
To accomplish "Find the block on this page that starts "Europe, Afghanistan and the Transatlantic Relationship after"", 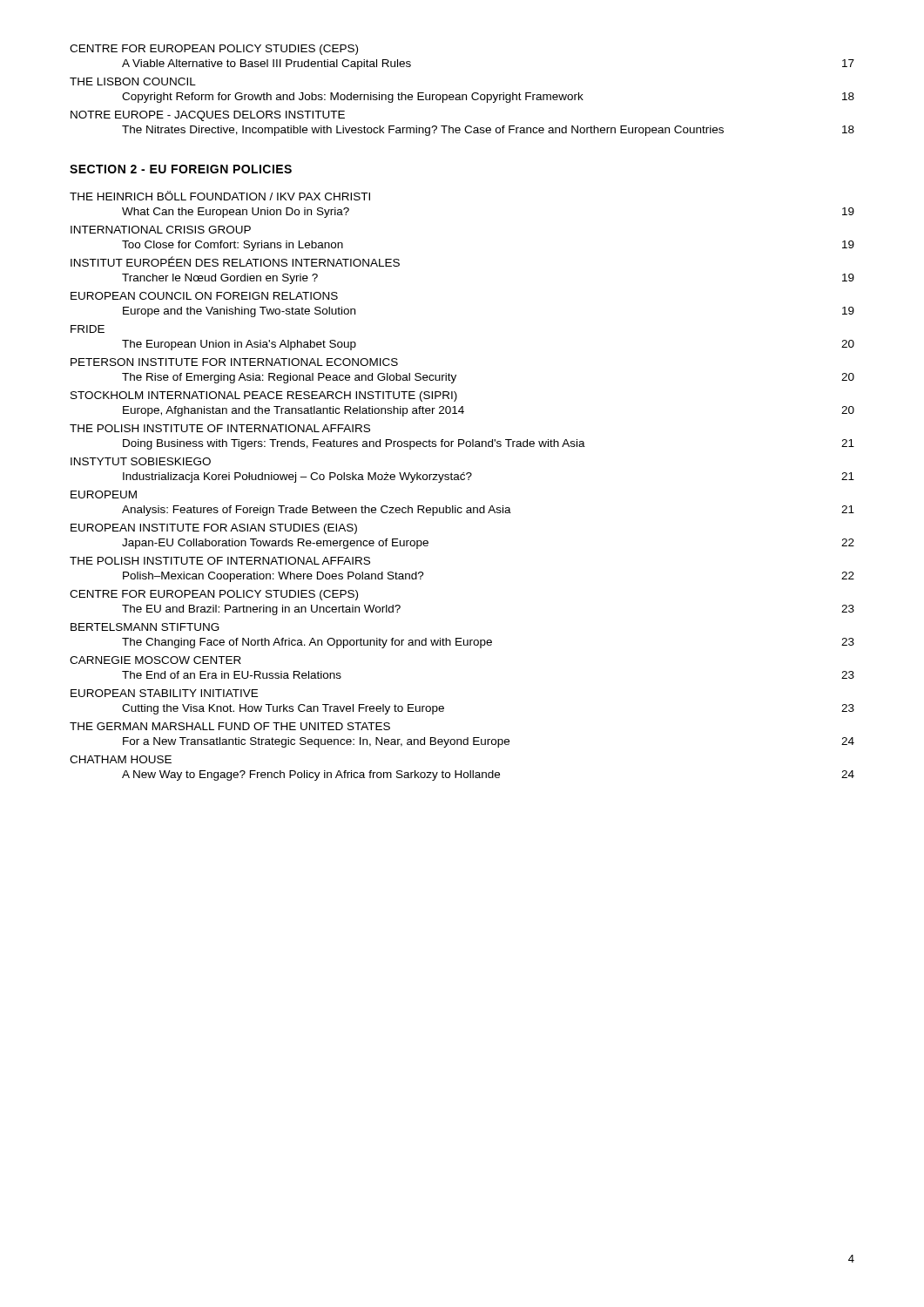I will click(291, 411).
